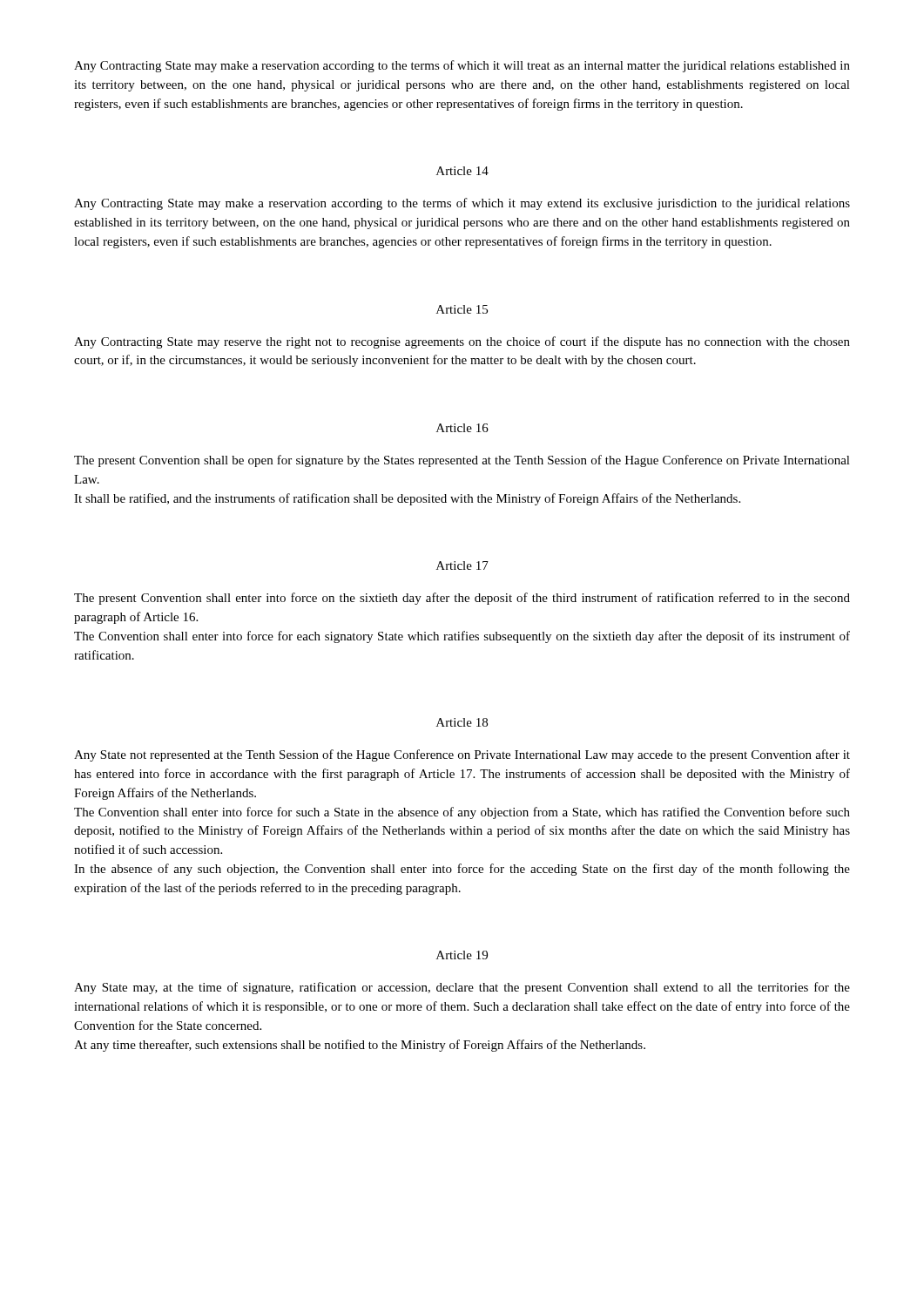Click where it says "Article 19"
Viewport: 924px width, 1307px height.
pyautogui.click(x=462, y=956)
